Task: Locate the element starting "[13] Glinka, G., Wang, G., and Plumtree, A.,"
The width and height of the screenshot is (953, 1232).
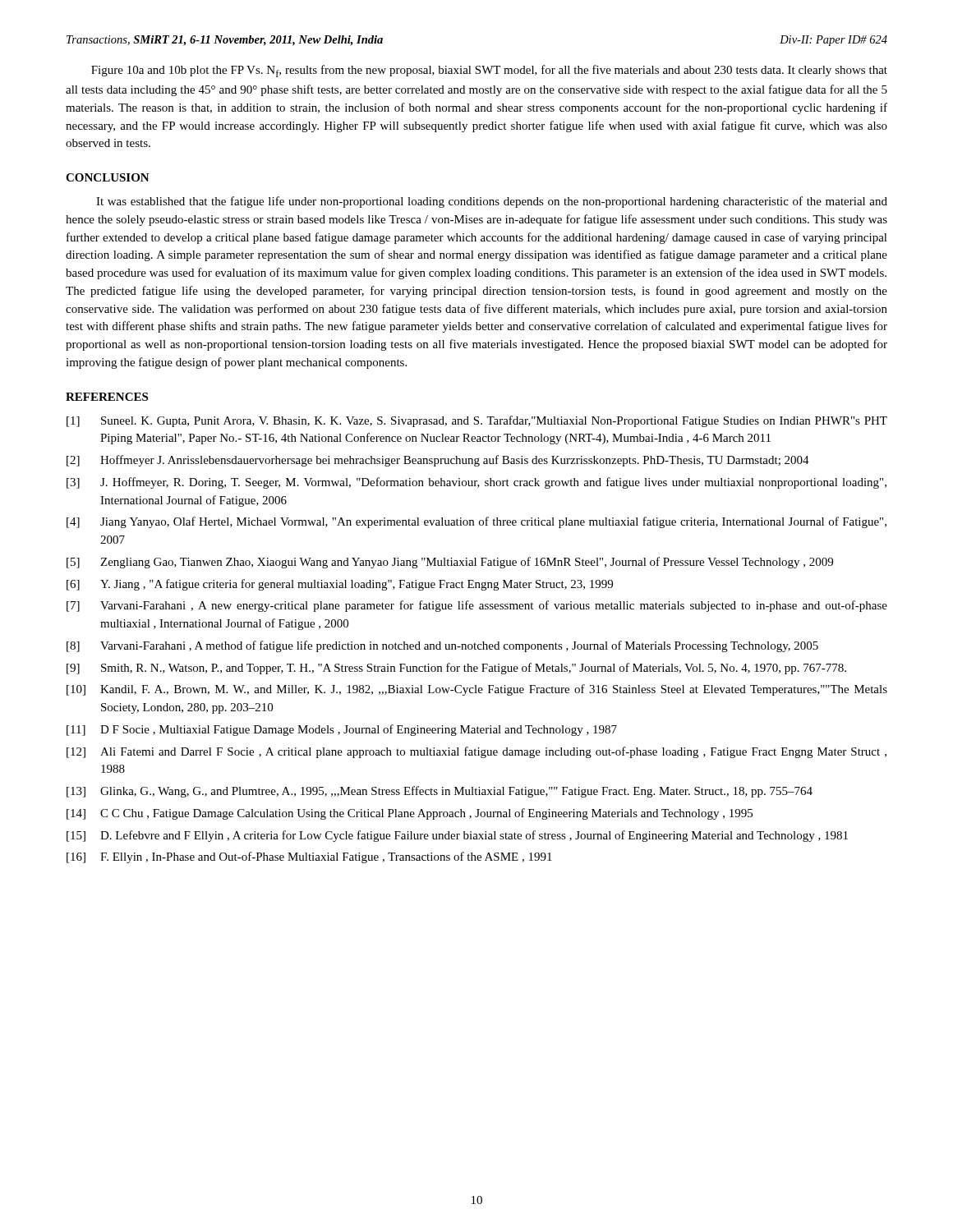Action: (x=476, y=792)
